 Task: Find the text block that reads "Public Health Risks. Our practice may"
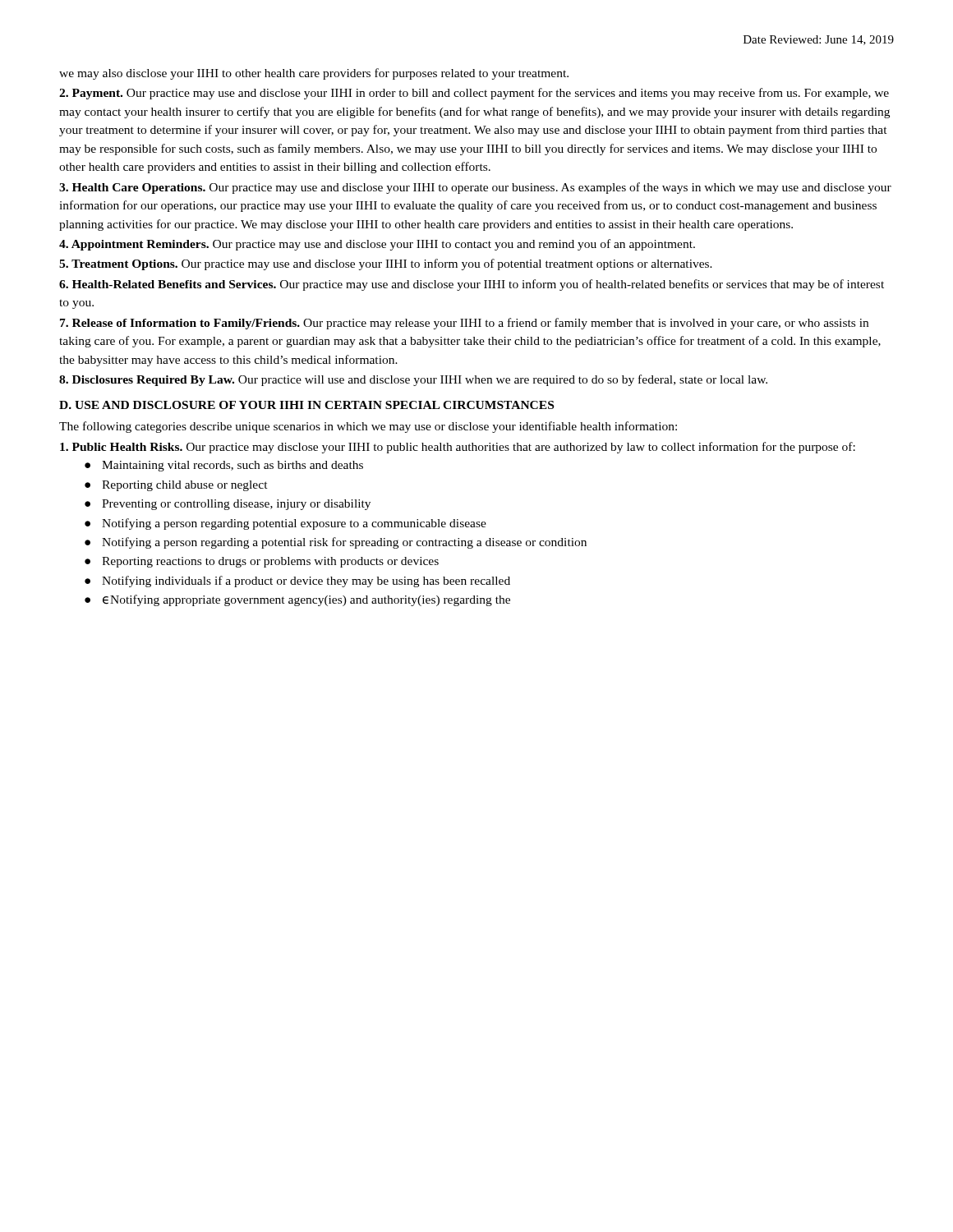click(476, 447)
